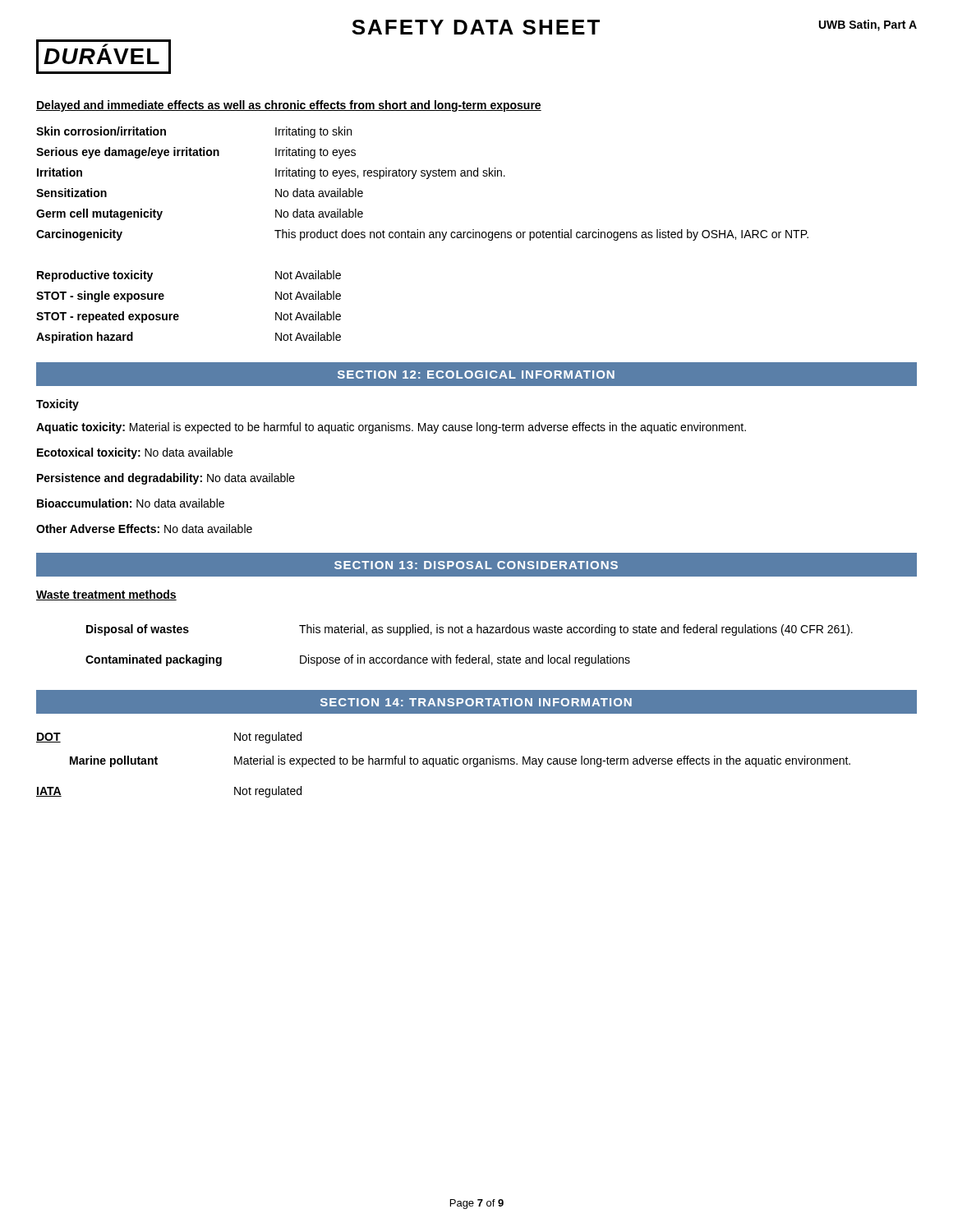
Task: Point to the passage starting "UWB Satin, Part A"
Action: pos(868,25)
